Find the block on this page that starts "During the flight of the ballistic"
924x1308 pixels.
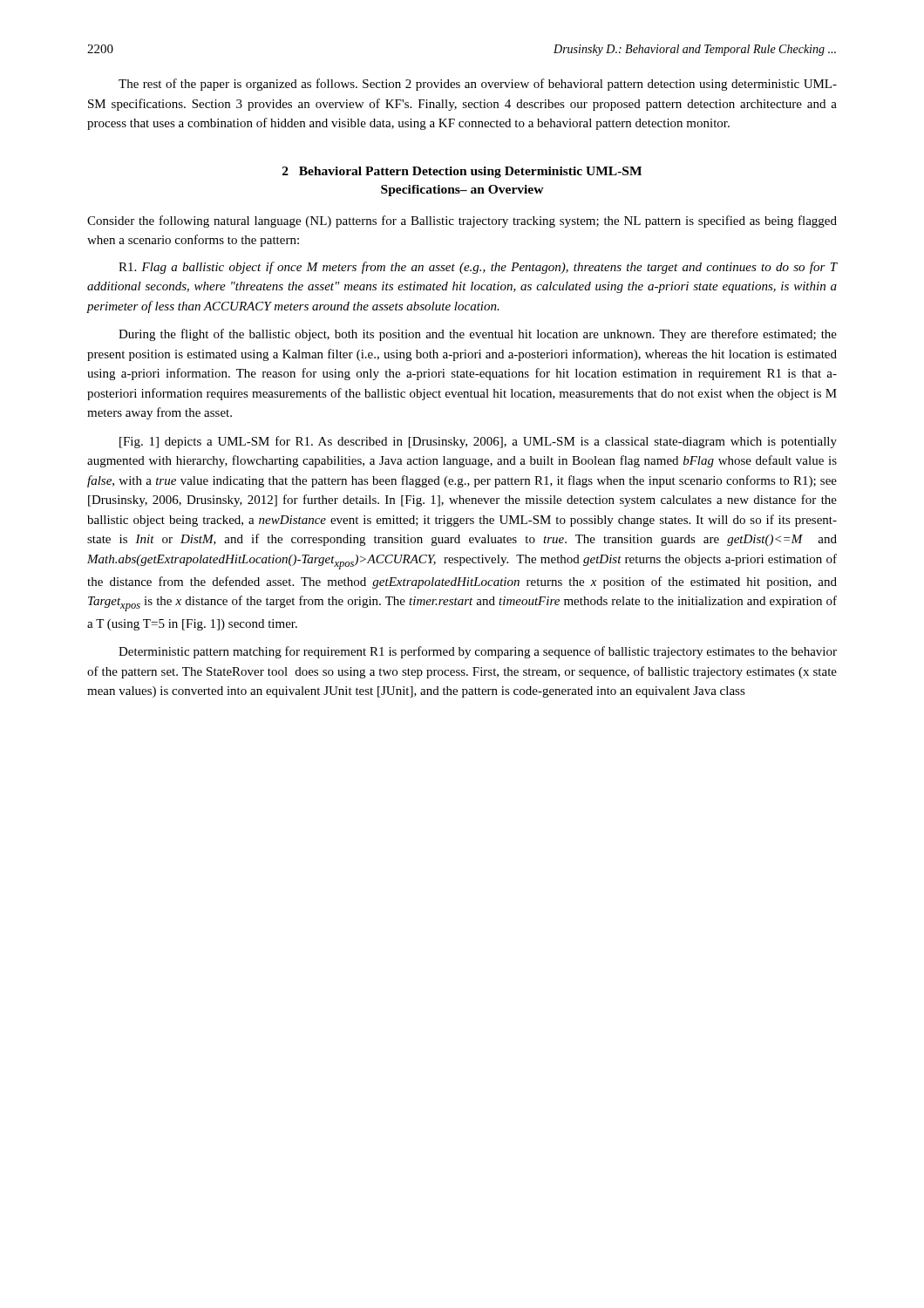point(462,373)
